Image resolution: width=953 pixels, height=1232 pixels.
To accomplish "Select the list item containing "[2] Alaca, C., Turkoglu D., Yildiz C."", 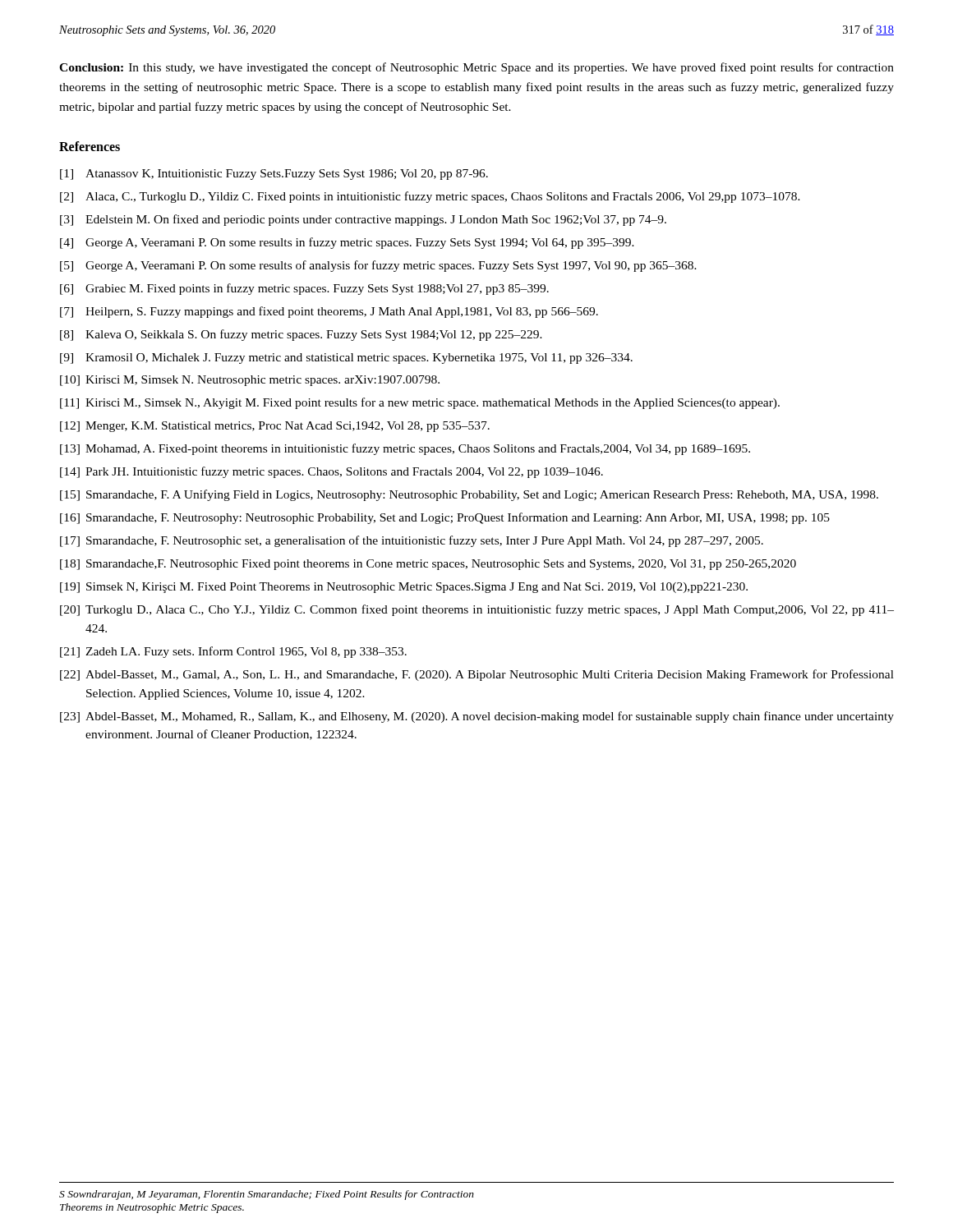I will (476, 197).
